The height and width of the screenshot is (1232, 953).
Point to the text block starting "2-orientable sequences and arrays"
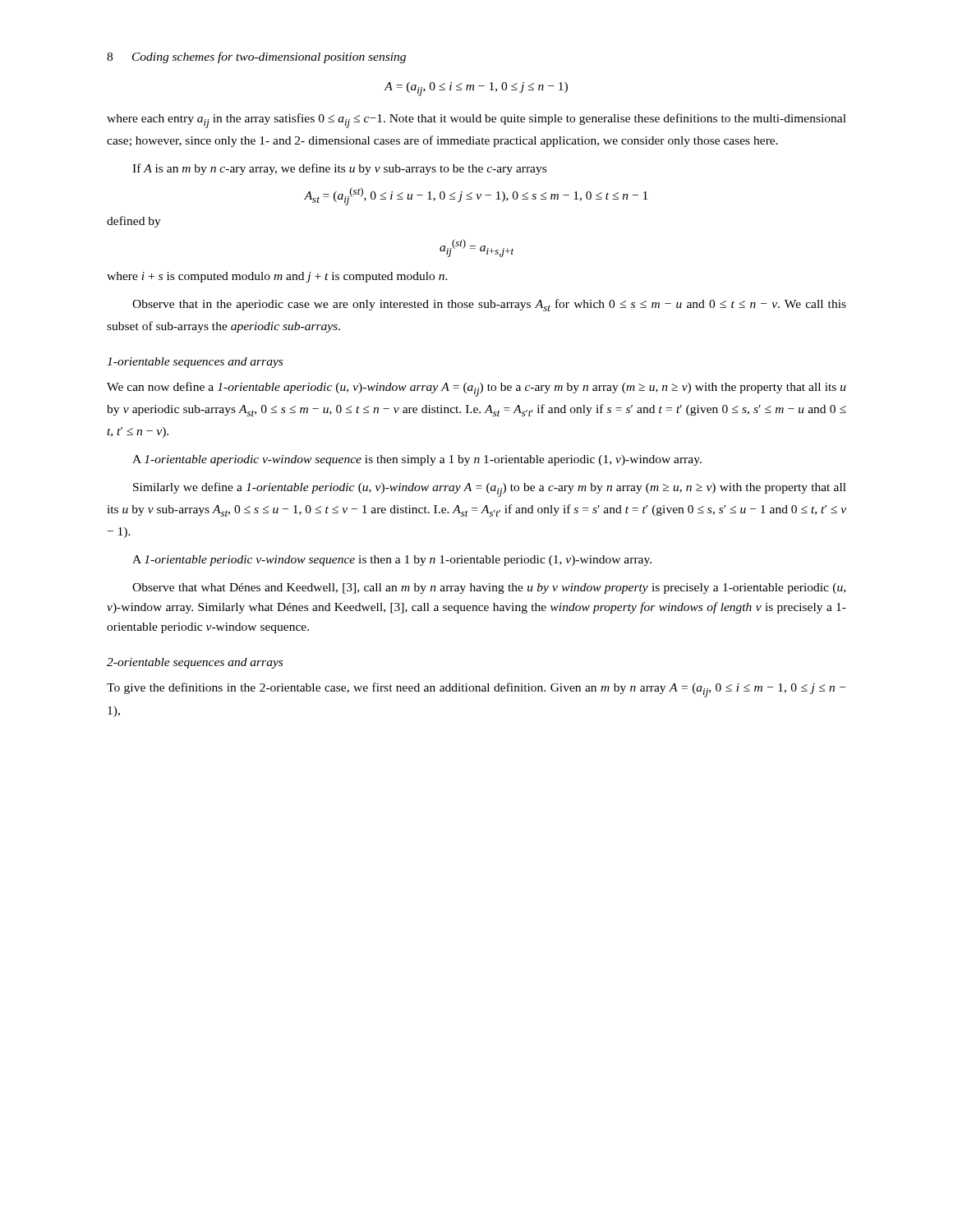pos(195,662)
